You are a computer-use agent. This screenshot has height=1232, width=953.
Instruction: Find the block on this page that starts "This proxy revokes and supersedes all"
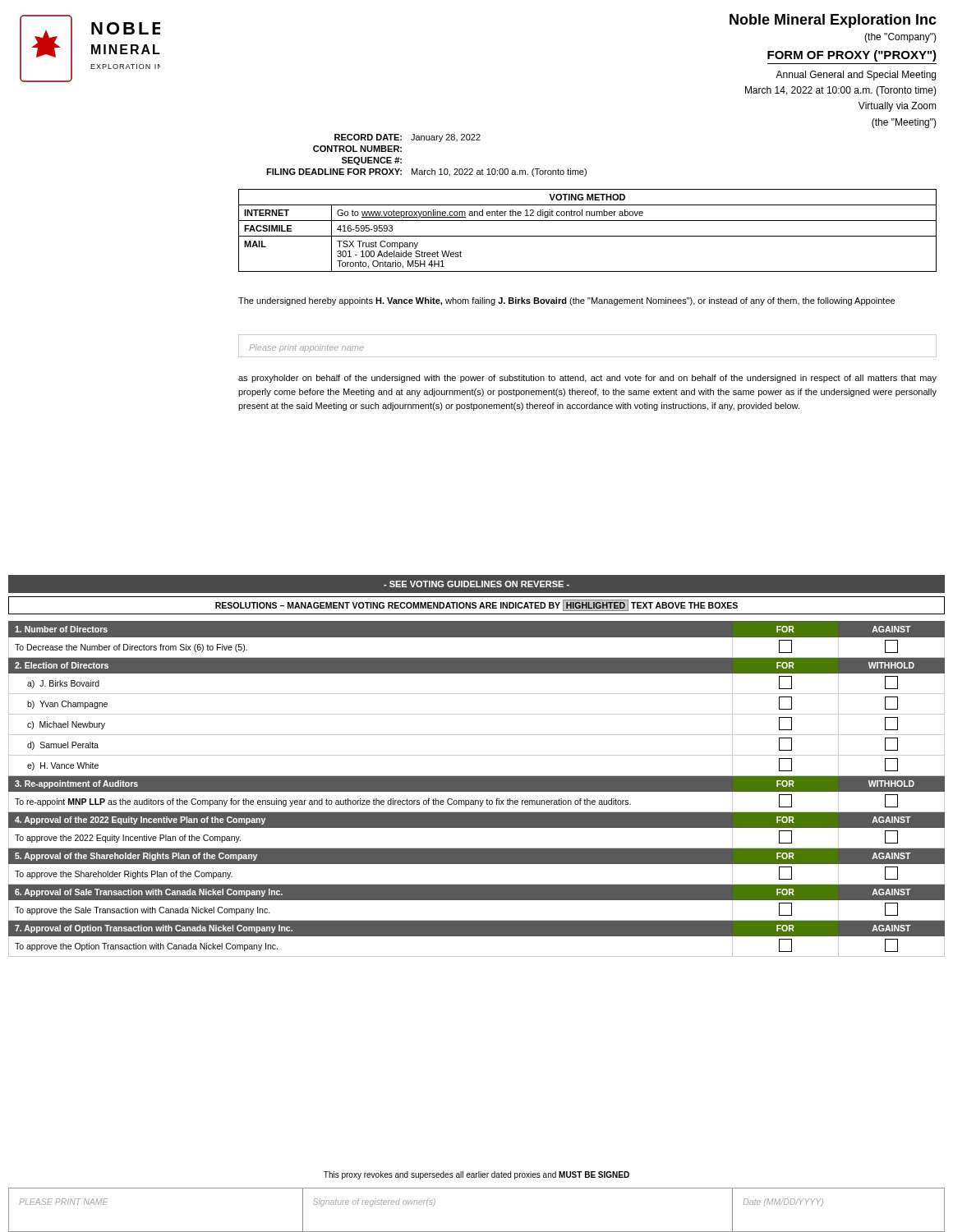coord(476,1175)
